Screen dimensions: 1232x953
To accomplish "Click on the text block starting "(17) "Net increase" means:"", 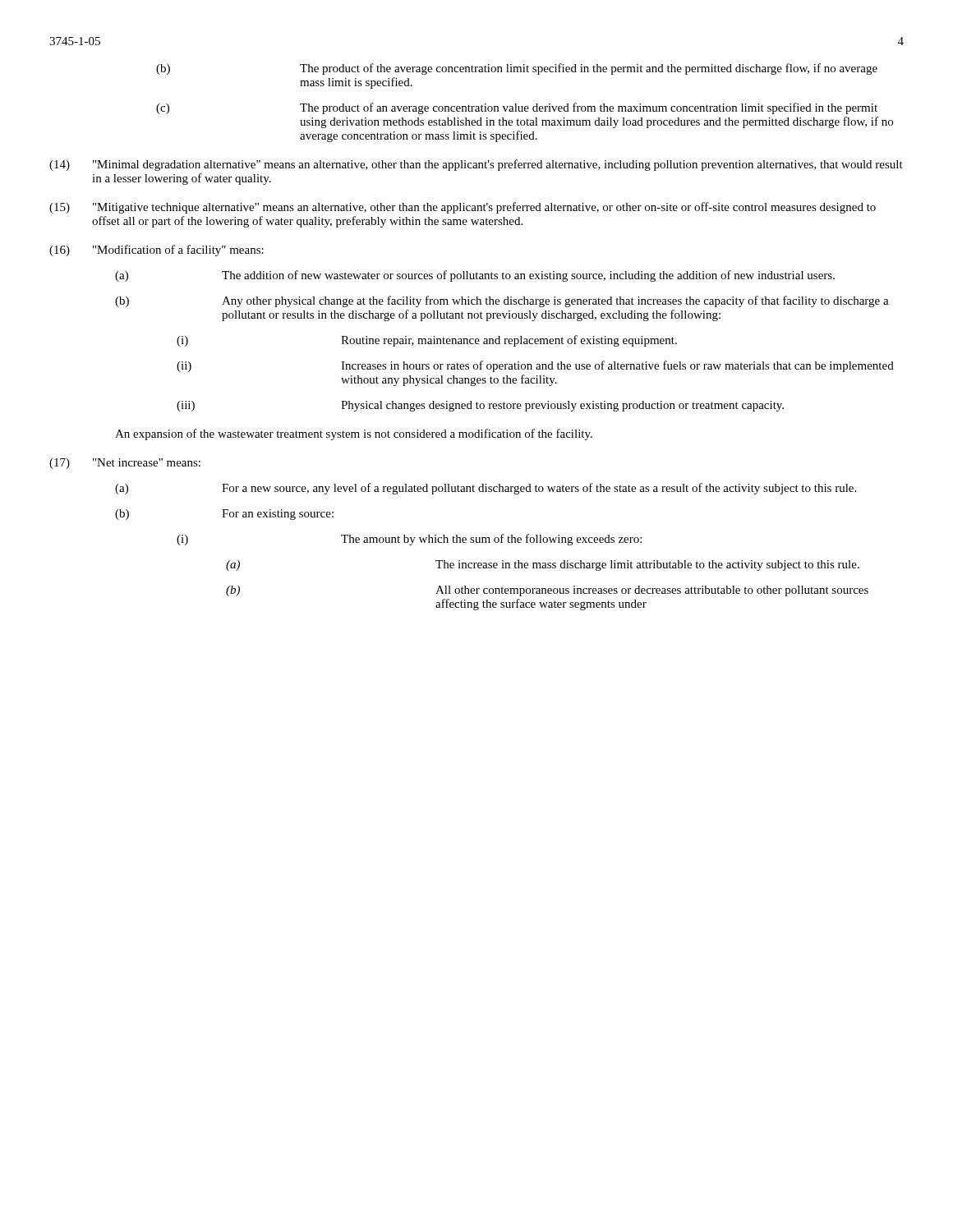I will coord(125,464).
